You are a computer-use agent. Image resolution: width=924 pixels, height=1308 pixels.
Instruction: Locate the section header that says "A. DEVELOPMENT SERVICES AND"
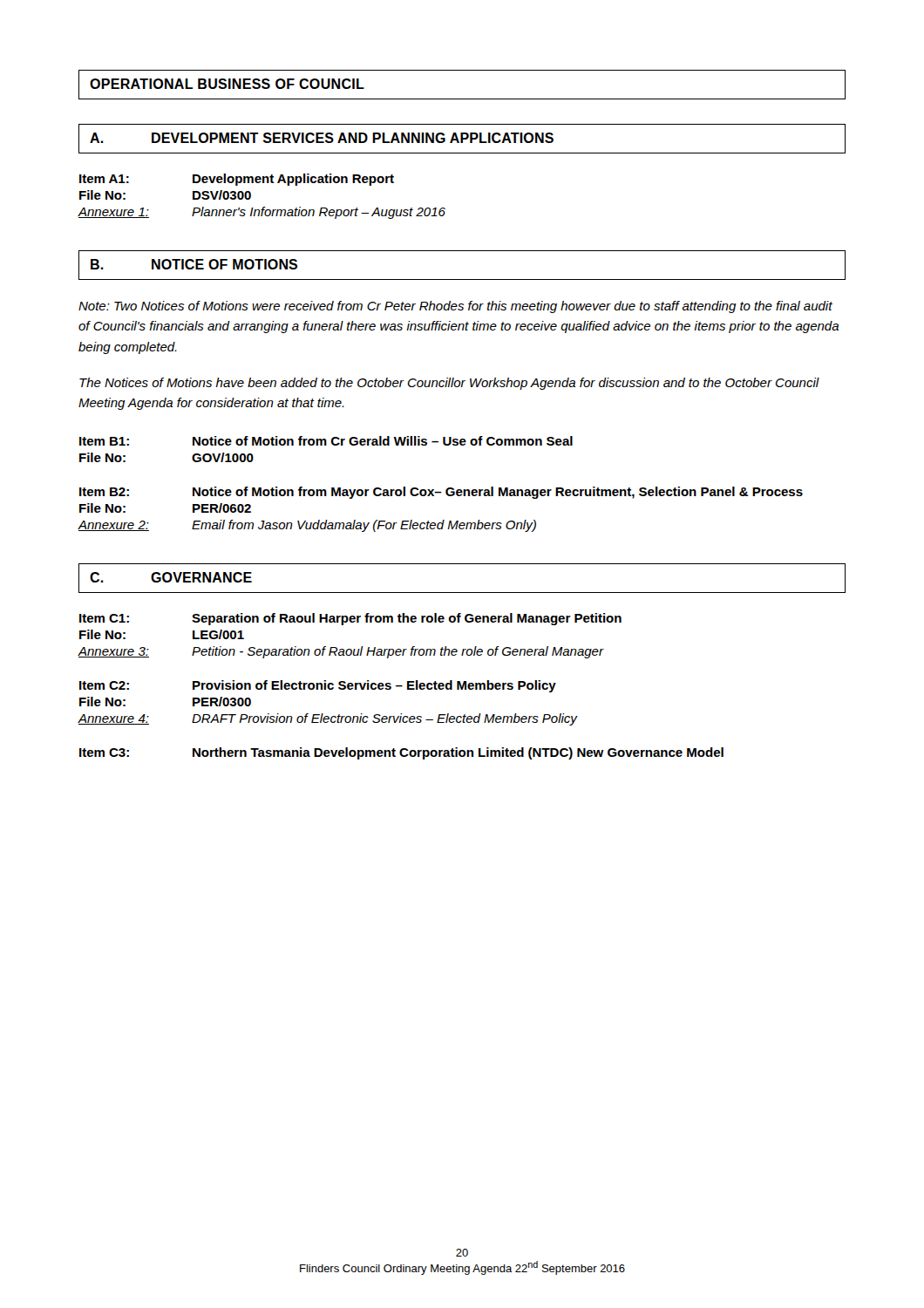pyautogui.click(x=462, y=139)
